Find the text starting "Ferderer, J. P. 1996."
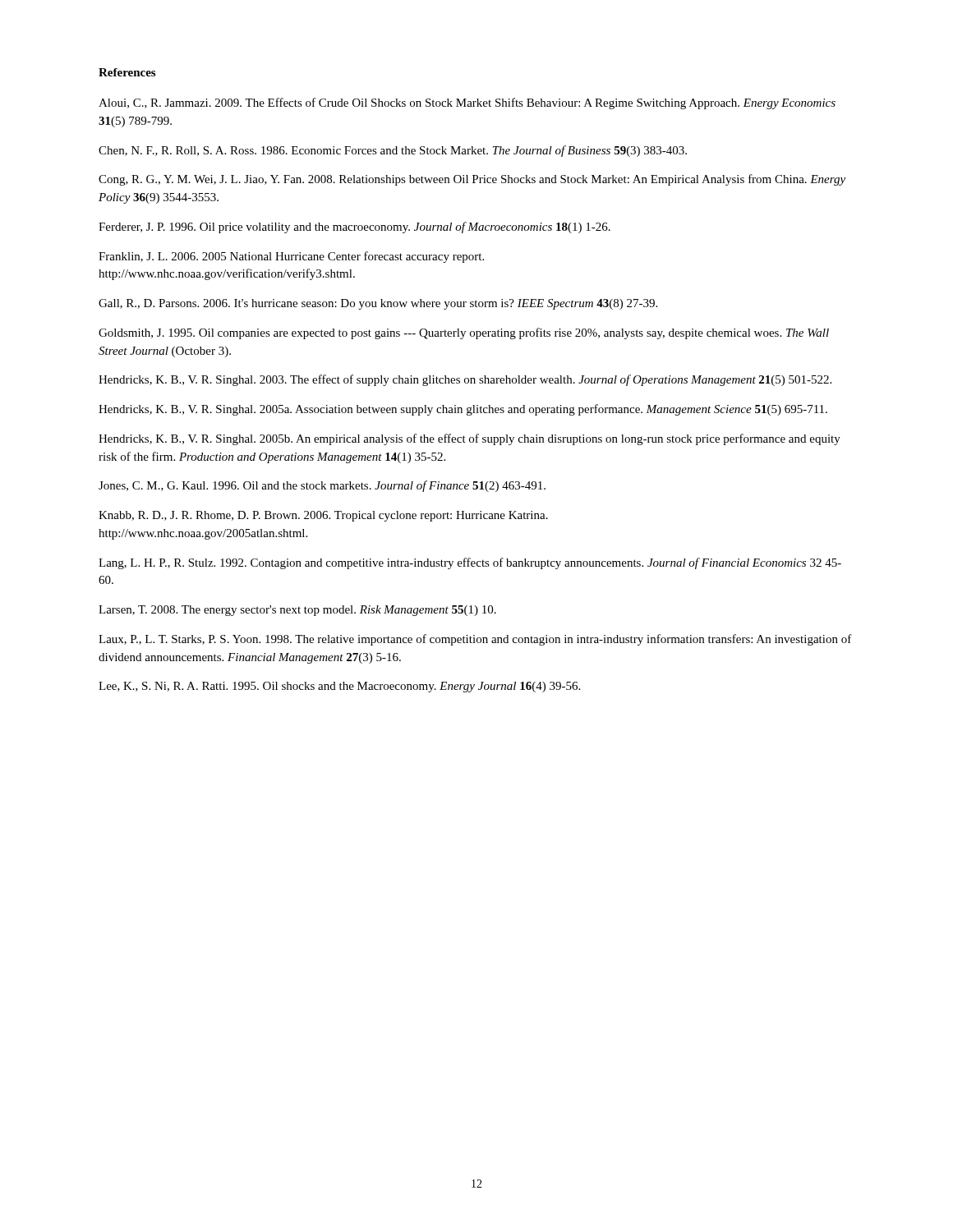Image resolution: width=953 pixels, height=1232 pixels. [x=355, y=227]
